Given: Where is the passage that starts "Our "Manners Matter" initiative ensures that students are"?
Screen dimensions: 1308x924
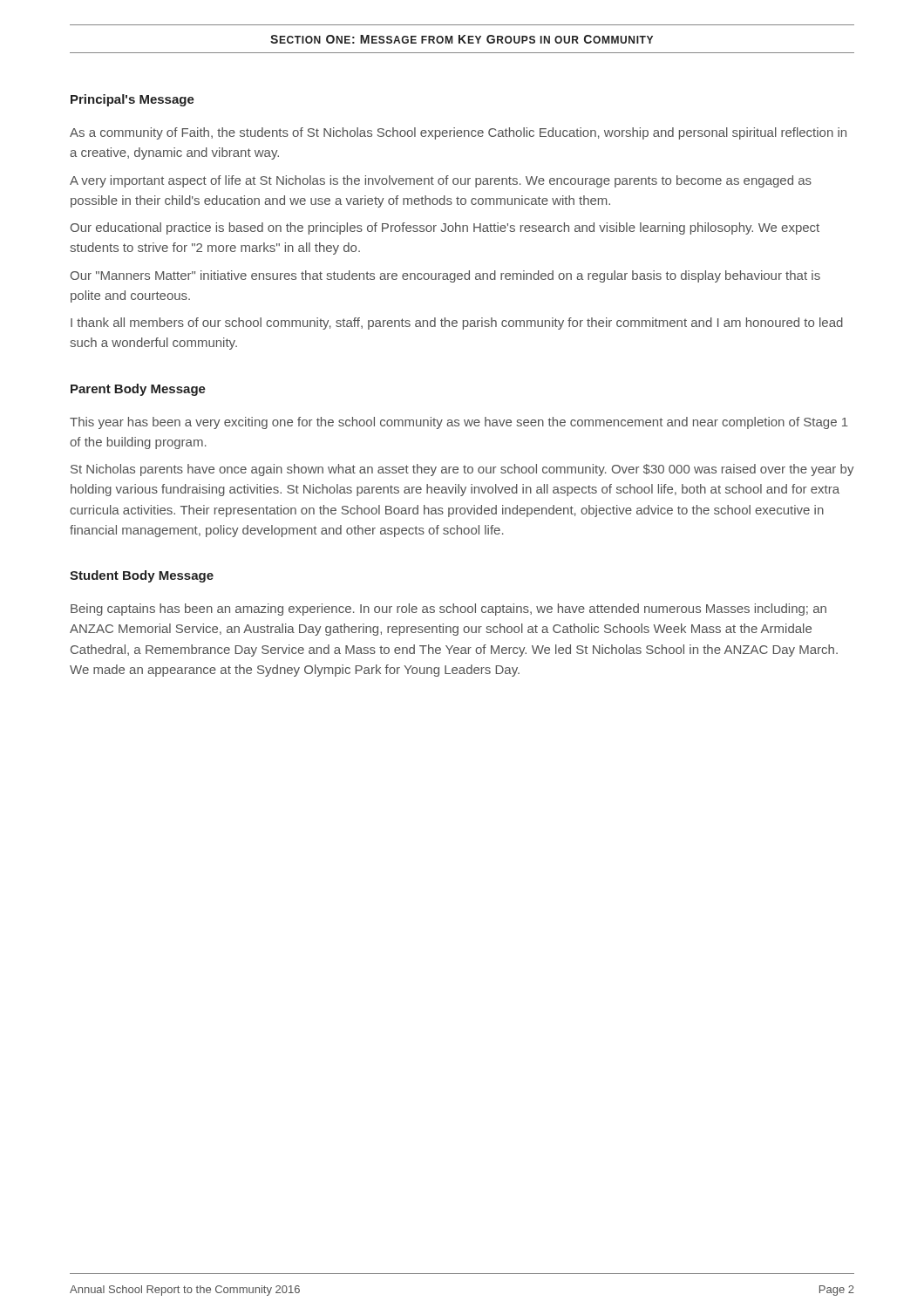Looking at the screenshot, I should pos(445,285).
